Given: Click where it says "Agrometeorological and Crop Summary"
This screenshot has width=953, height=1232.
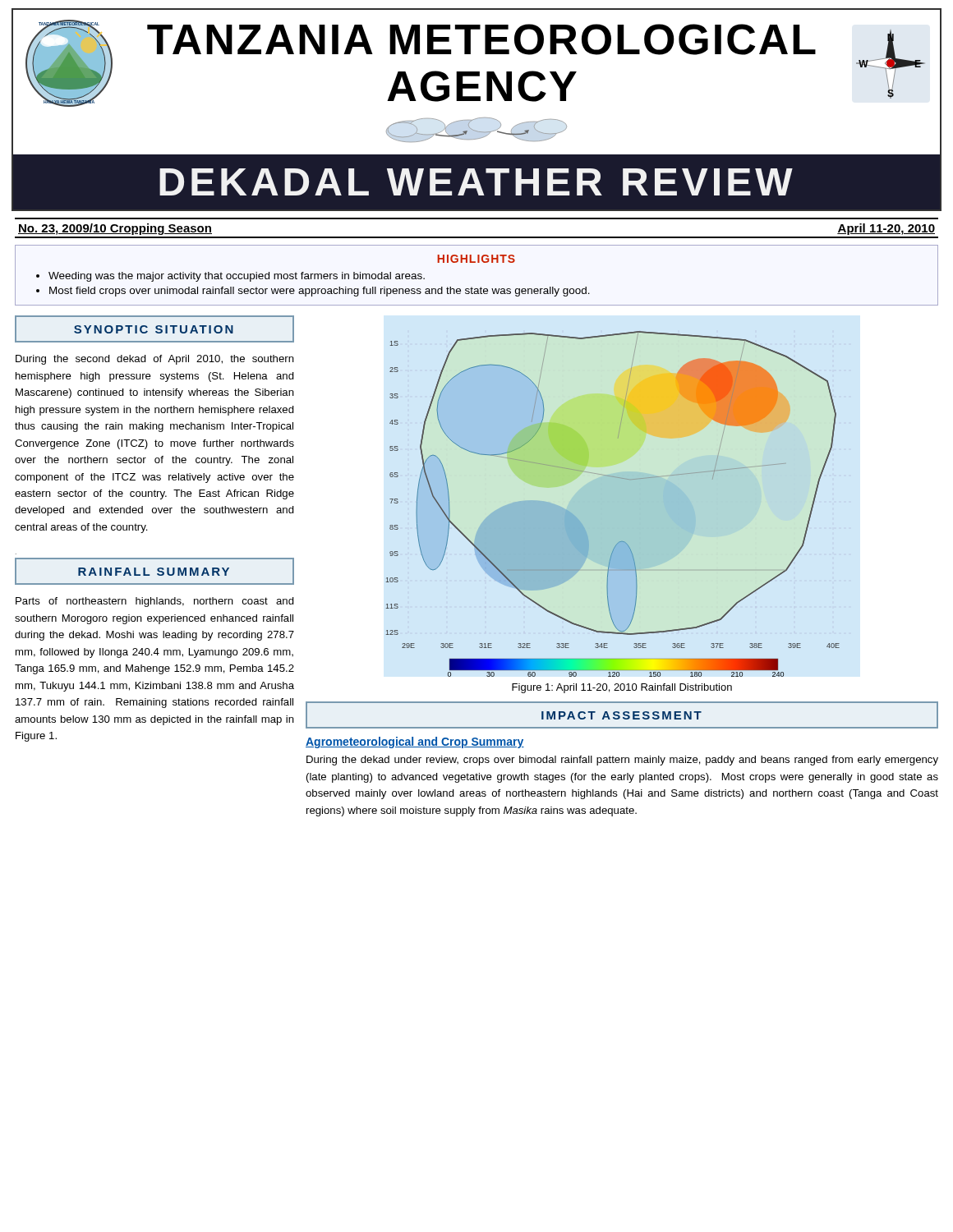Looking at the screenshot, I should [415, 742].
